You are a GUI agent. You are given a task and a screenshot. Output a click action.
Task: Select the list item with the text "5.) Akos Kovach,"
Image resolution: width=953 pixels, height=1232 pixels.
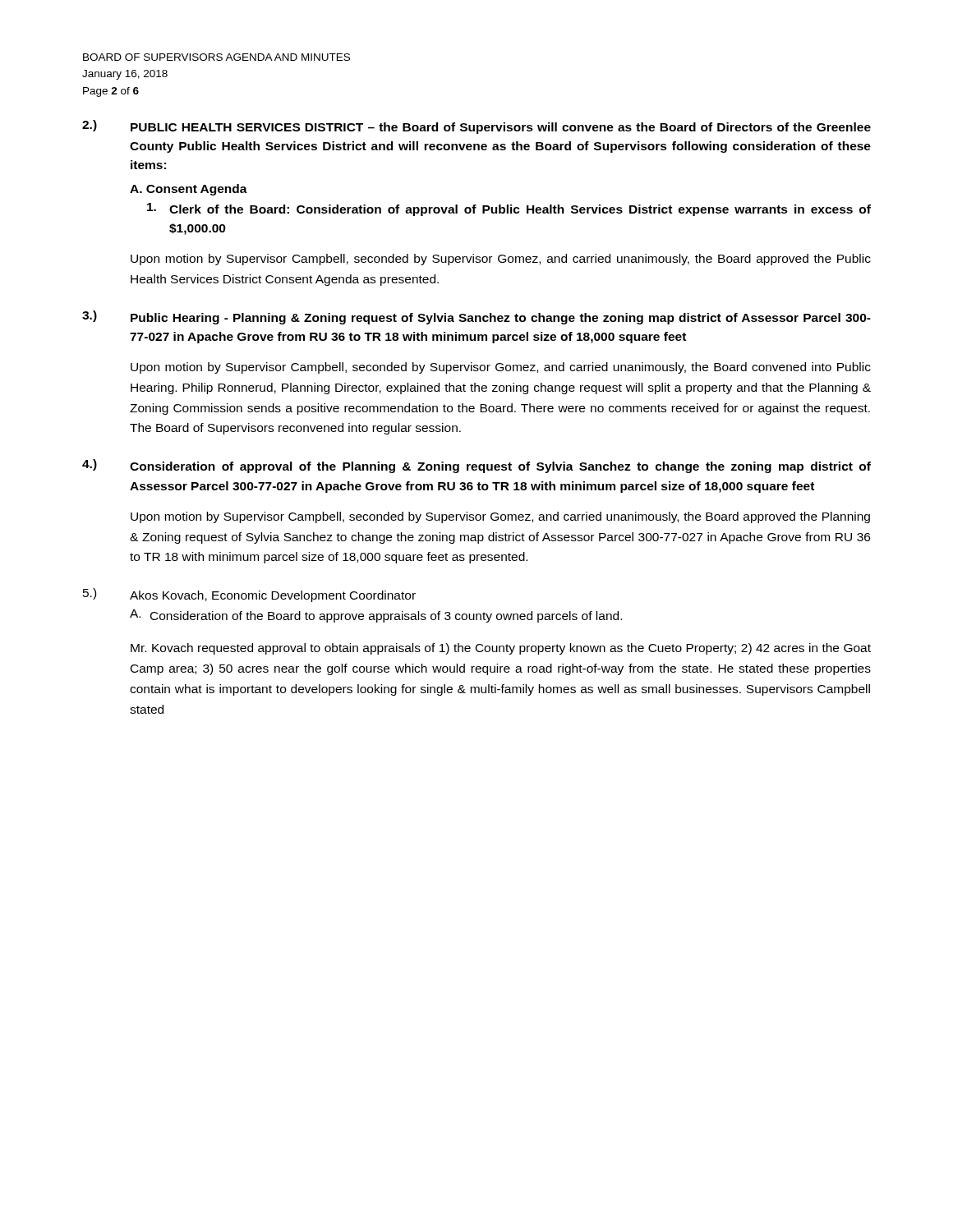click(476, 606)
